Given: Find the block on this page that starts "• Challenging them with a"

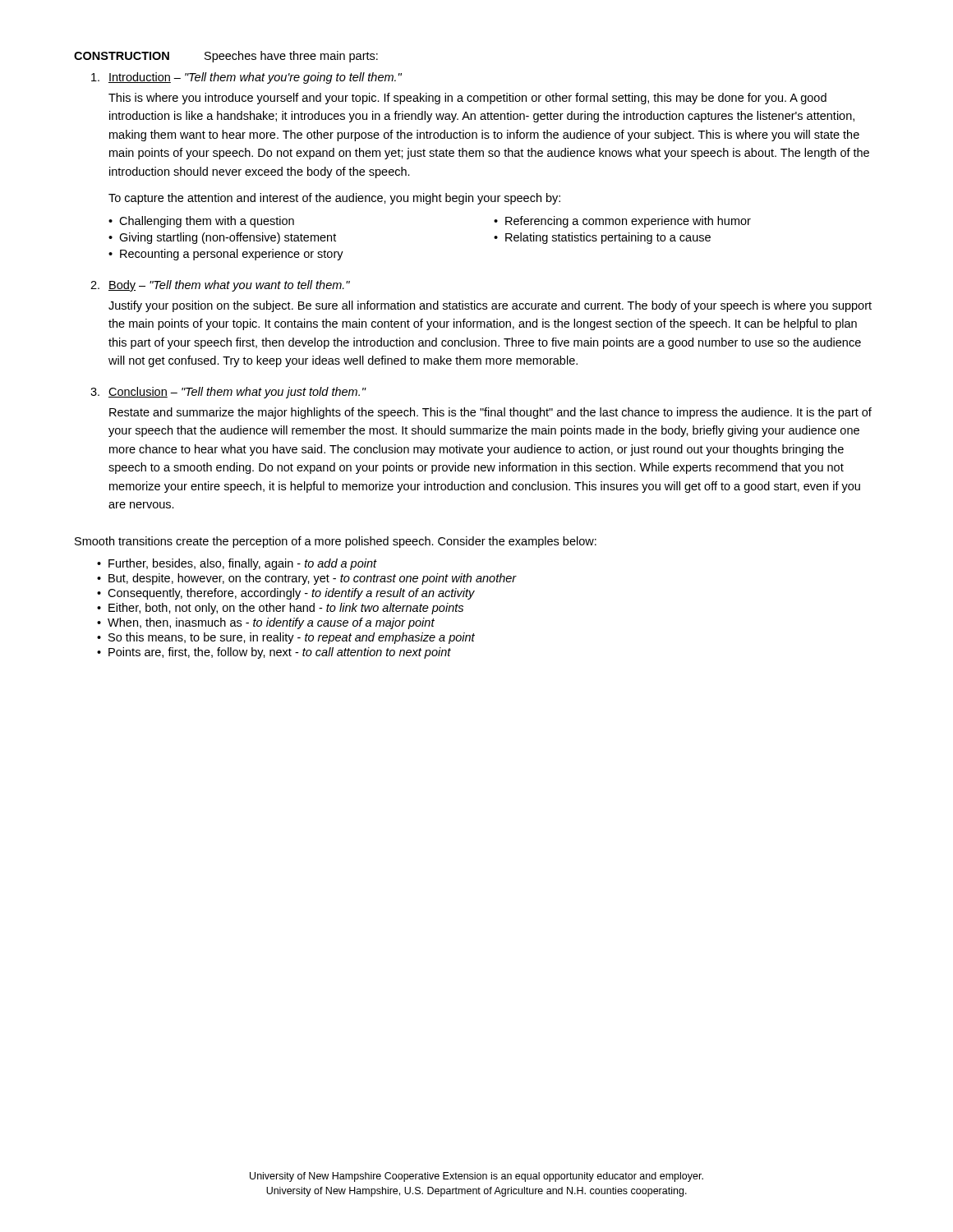Looking at the screenshot, I should pyautogui.click(x=202, y=221).
